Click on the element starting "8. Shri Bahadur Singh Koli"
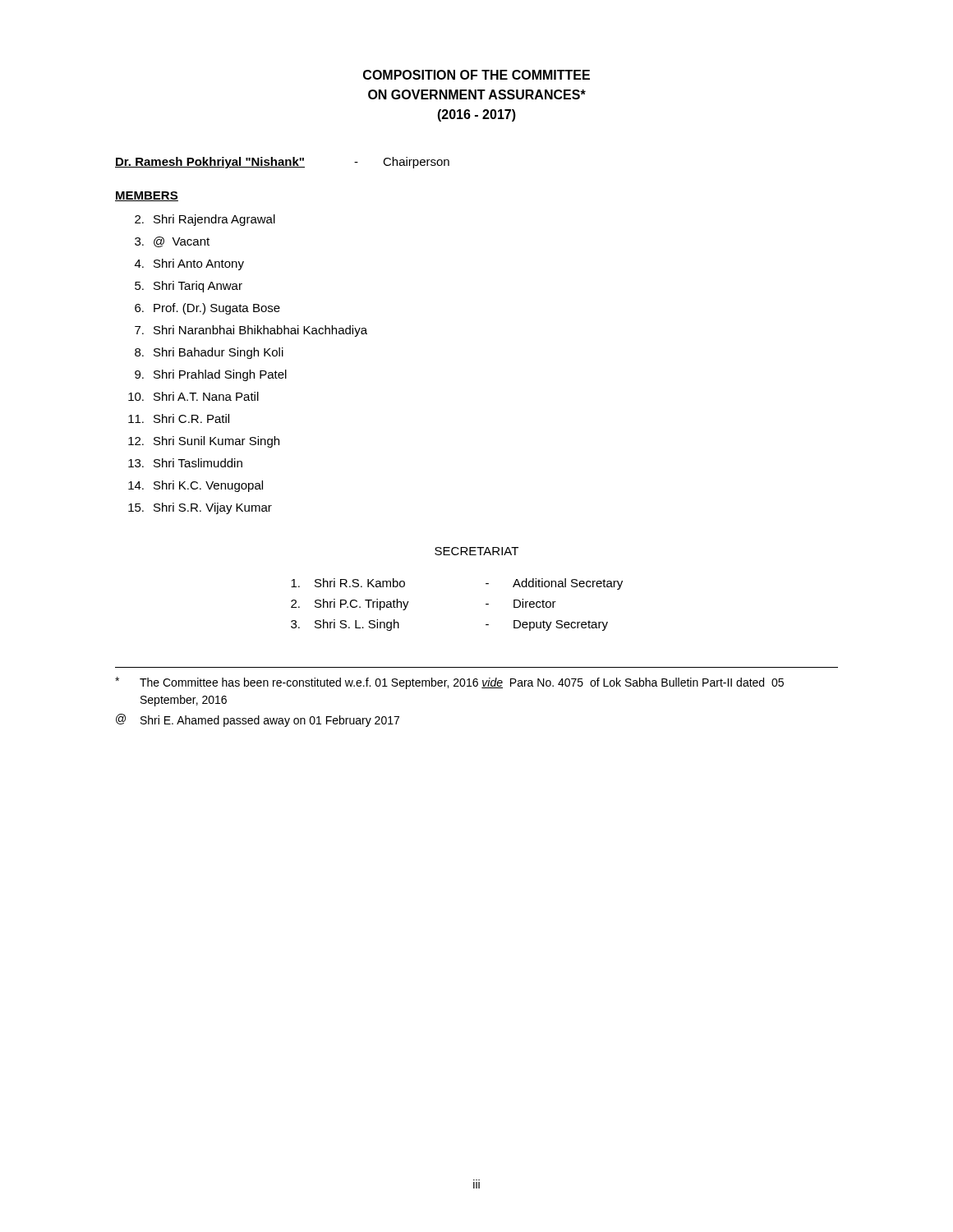Screen dimensions: 1232x953 [199, 352]
